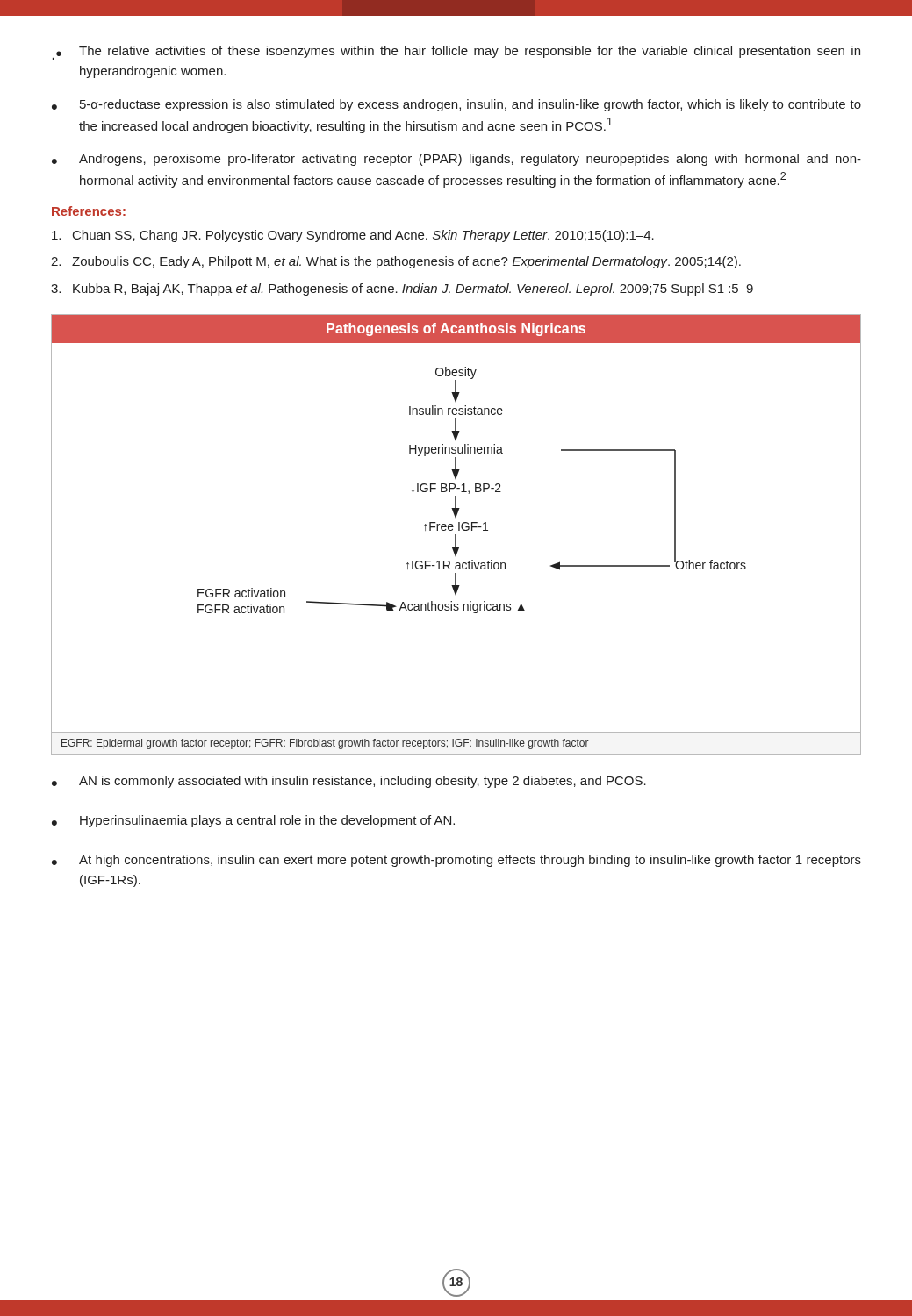Image resolution: width=912 pixels, height=1316 pixels.
Task: Navigate to the region starting "3. Kubba R, Bajaj AK, Thappa et"
Action: pos(402,288)
